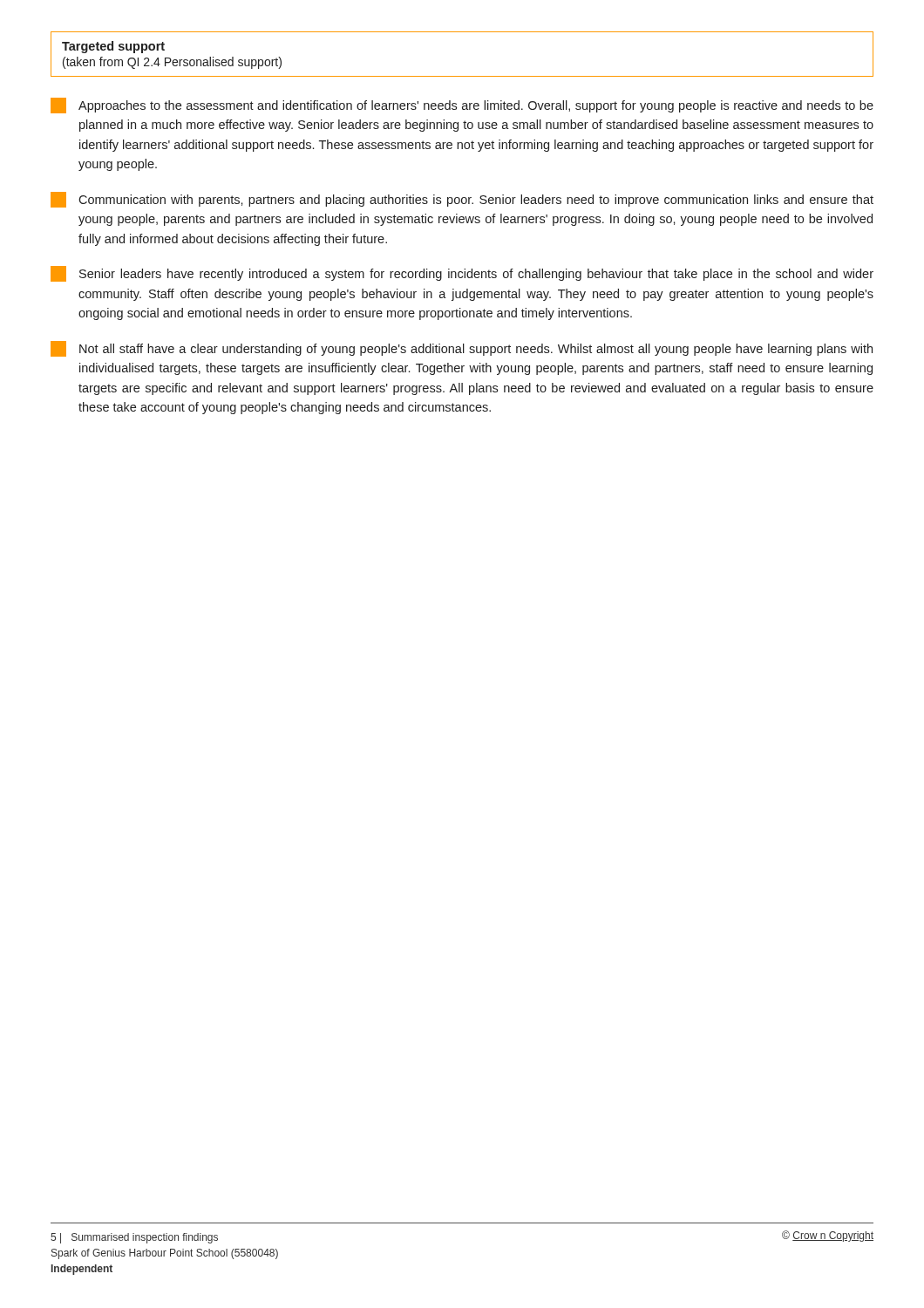The height and width of the screenshot is (1308, 924).
Task: Point to the text starting "Targeted support (taken"
Action: tap(113, 47)
